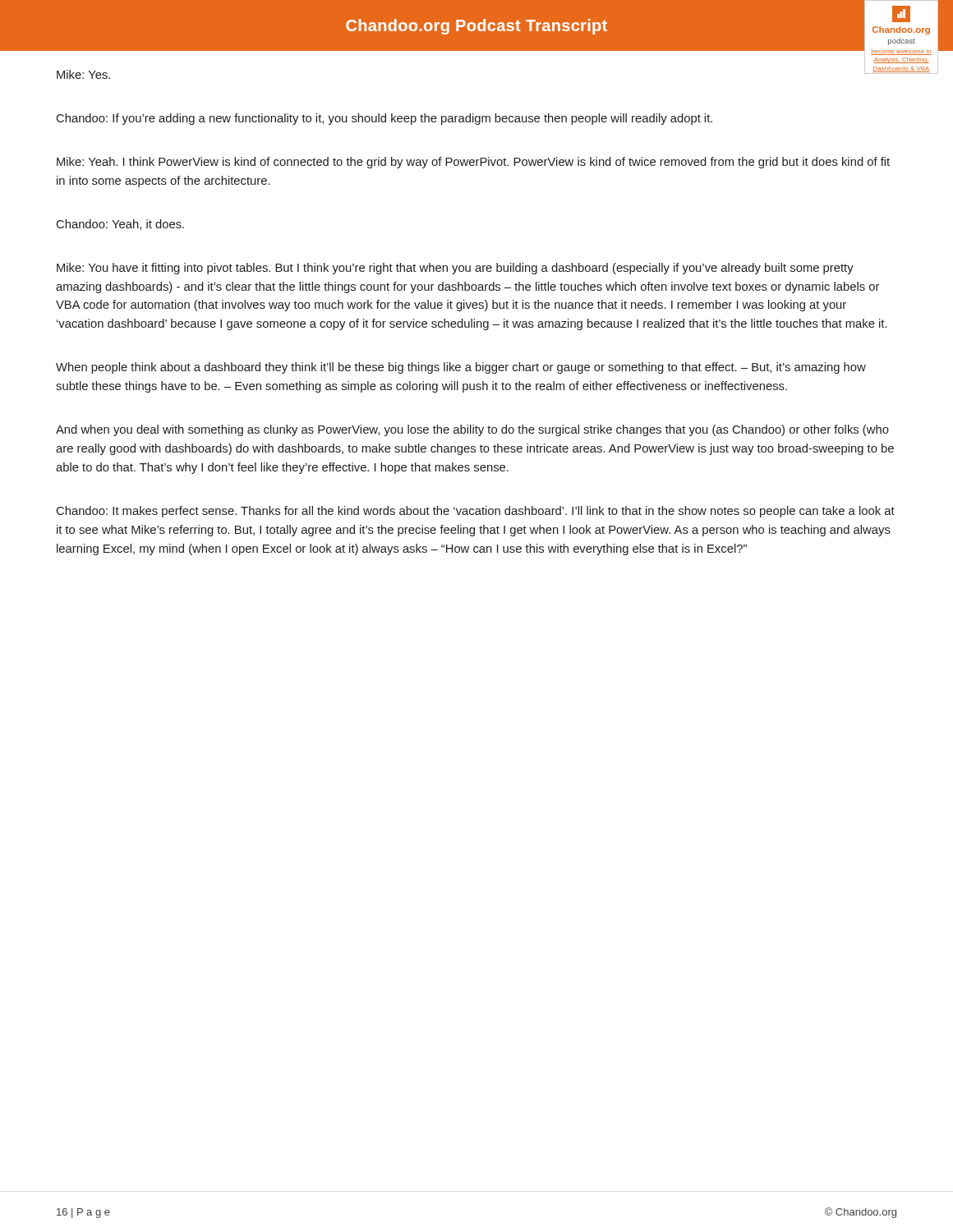Viewport: 953px width, 1232px height.
Task: Where is the passage that starts "Chandoo: If you’re adding a new functionality"?
Action: [x=385, y=118]
